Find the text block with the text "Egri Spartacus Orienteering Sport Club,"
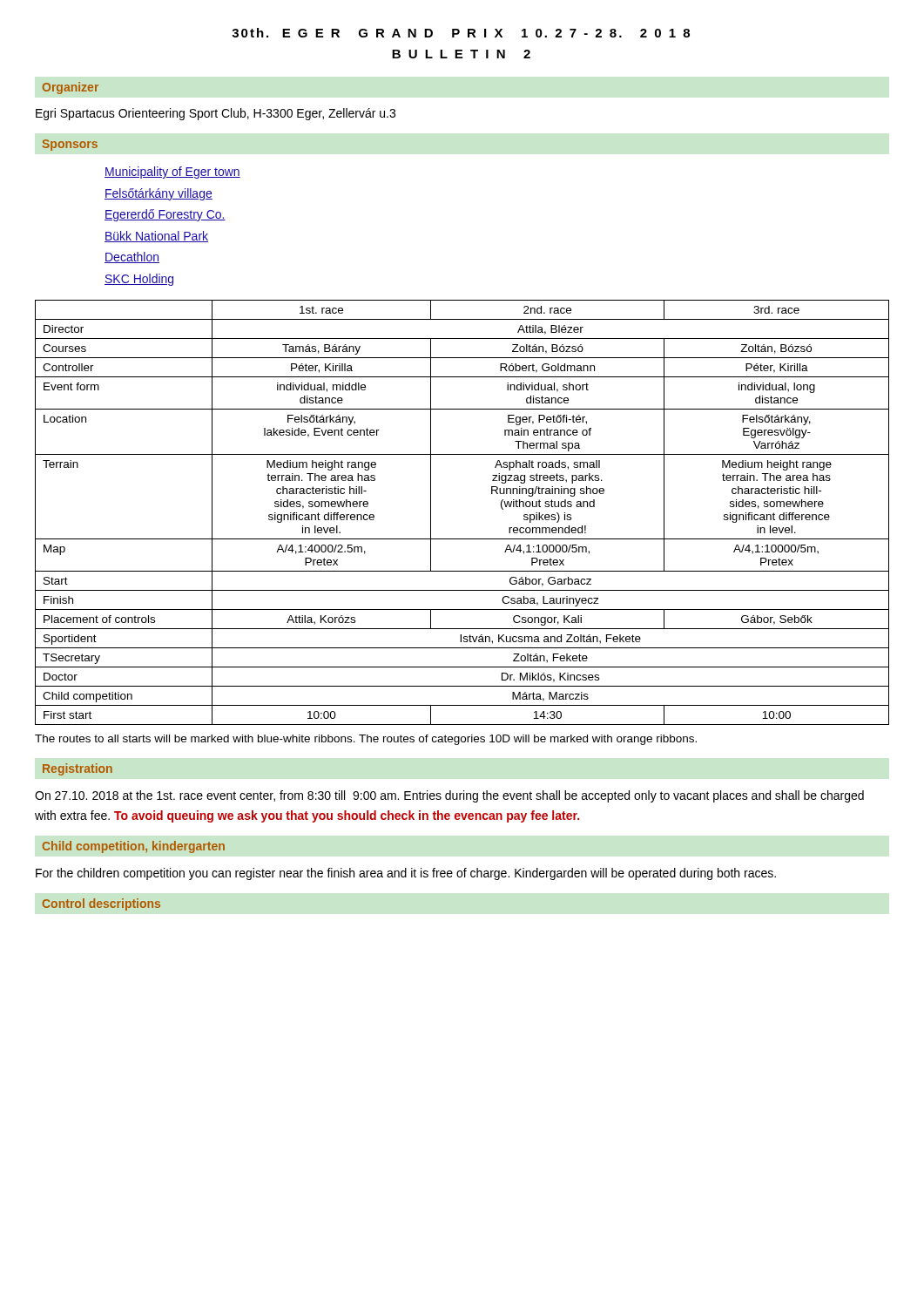924x1307 pixels. pyautogui.click(x=215, y=113)
